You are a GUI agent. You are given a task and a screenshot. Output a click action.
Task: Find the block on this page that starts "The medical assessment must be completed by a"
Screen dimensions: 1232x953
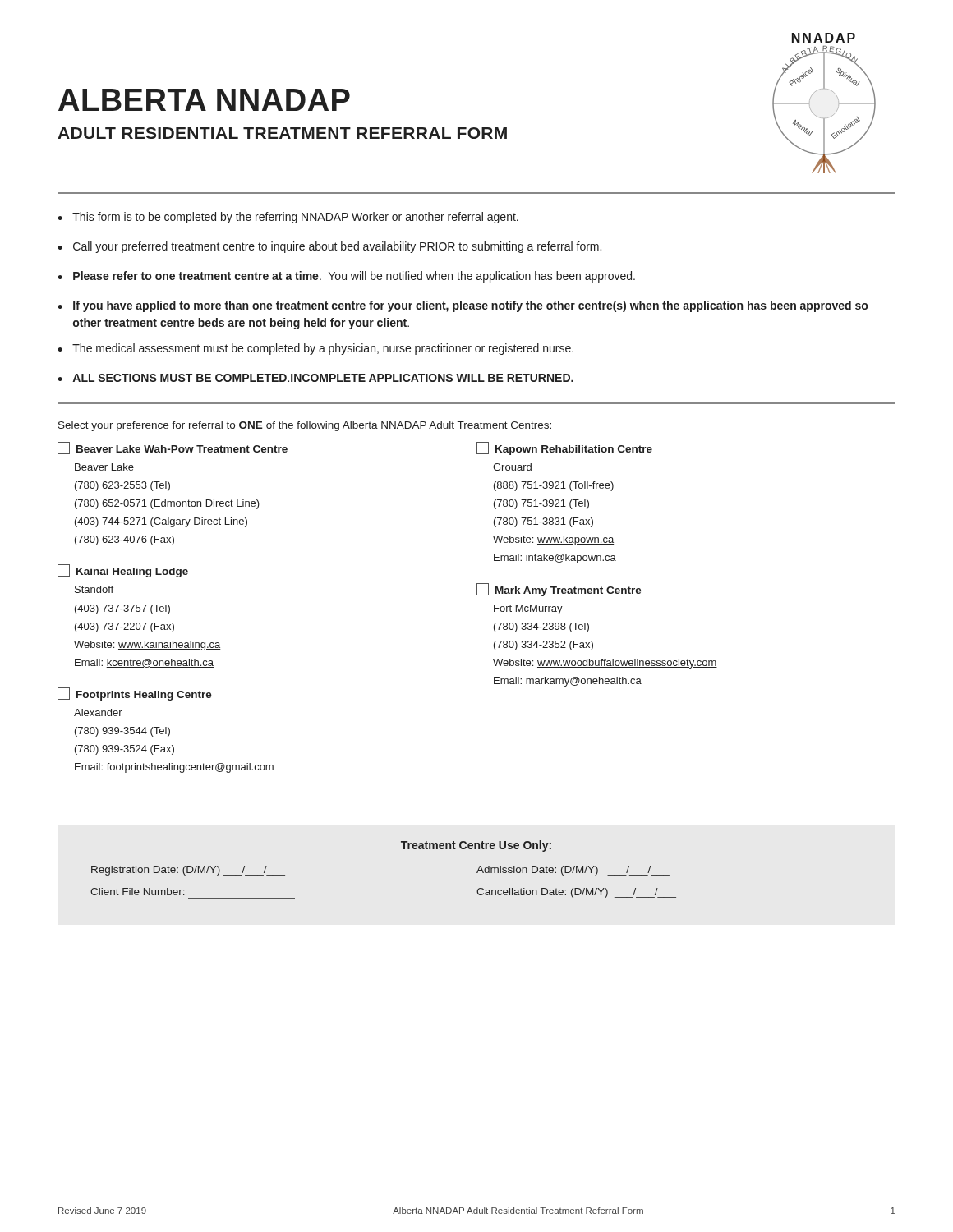(323, 348)
